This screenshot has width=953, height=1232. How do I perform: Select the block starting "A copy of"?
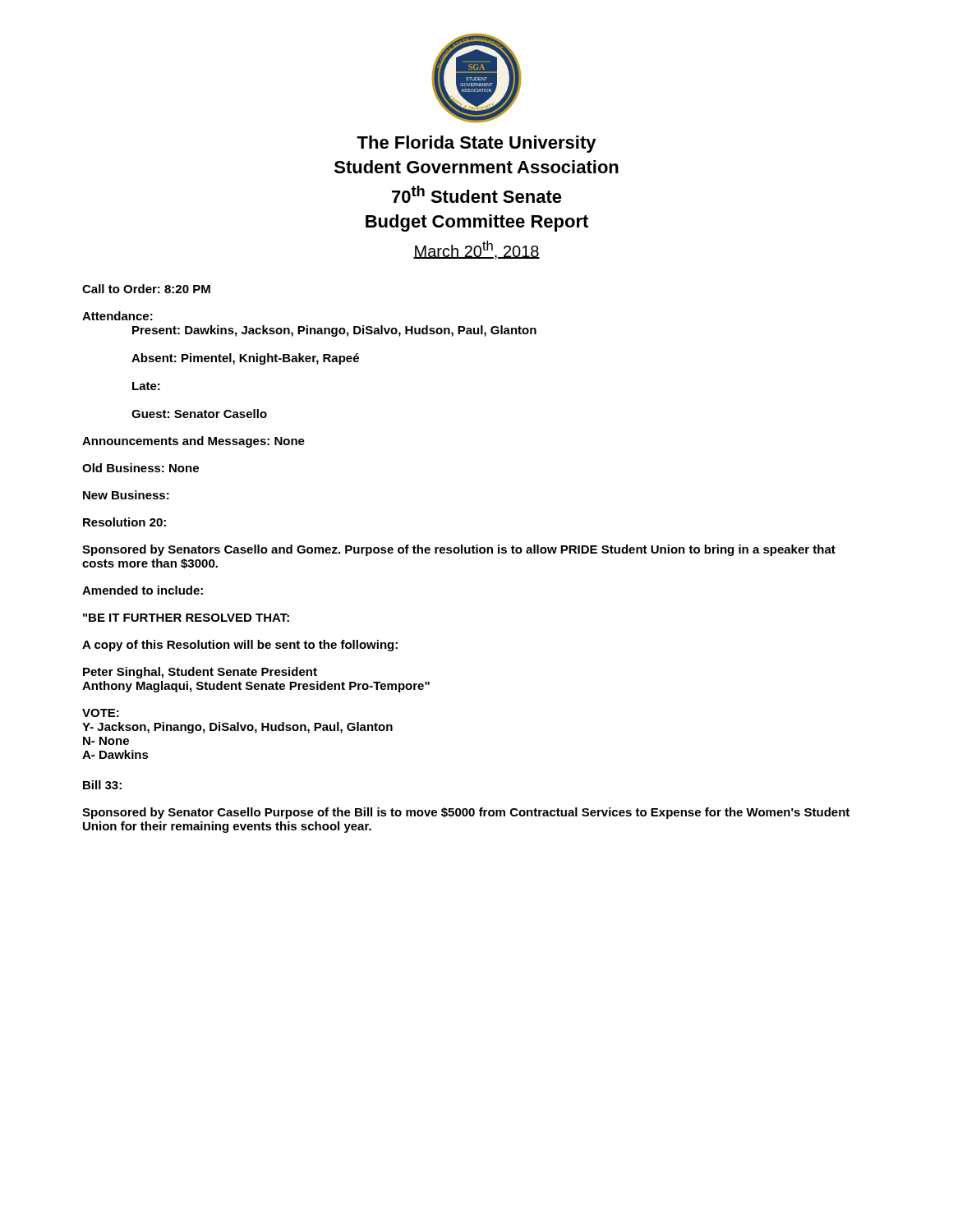pyautogui.click(x=240, y=645)
